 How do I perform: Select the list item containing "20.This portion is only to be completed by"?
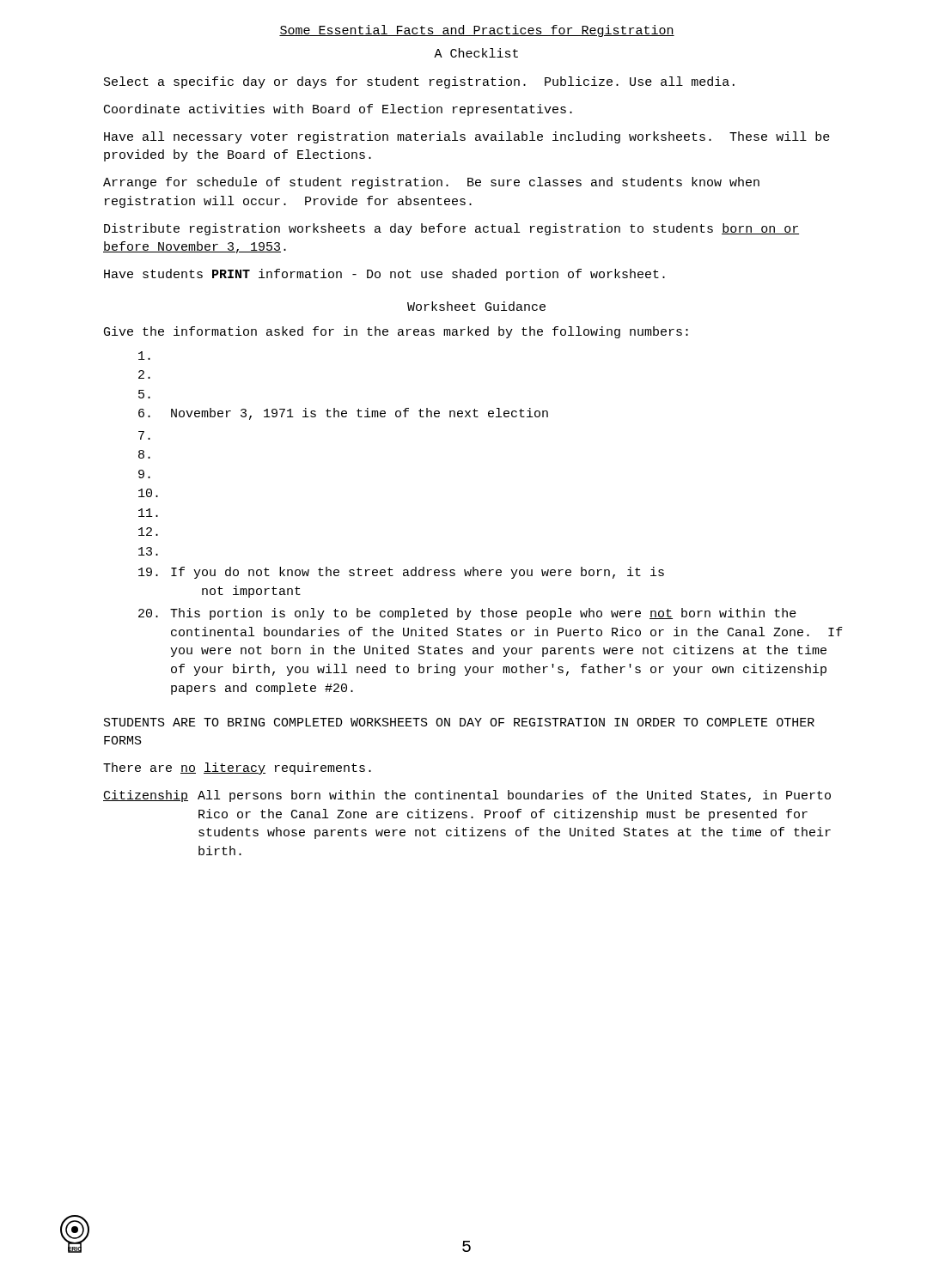pos(494,652)
